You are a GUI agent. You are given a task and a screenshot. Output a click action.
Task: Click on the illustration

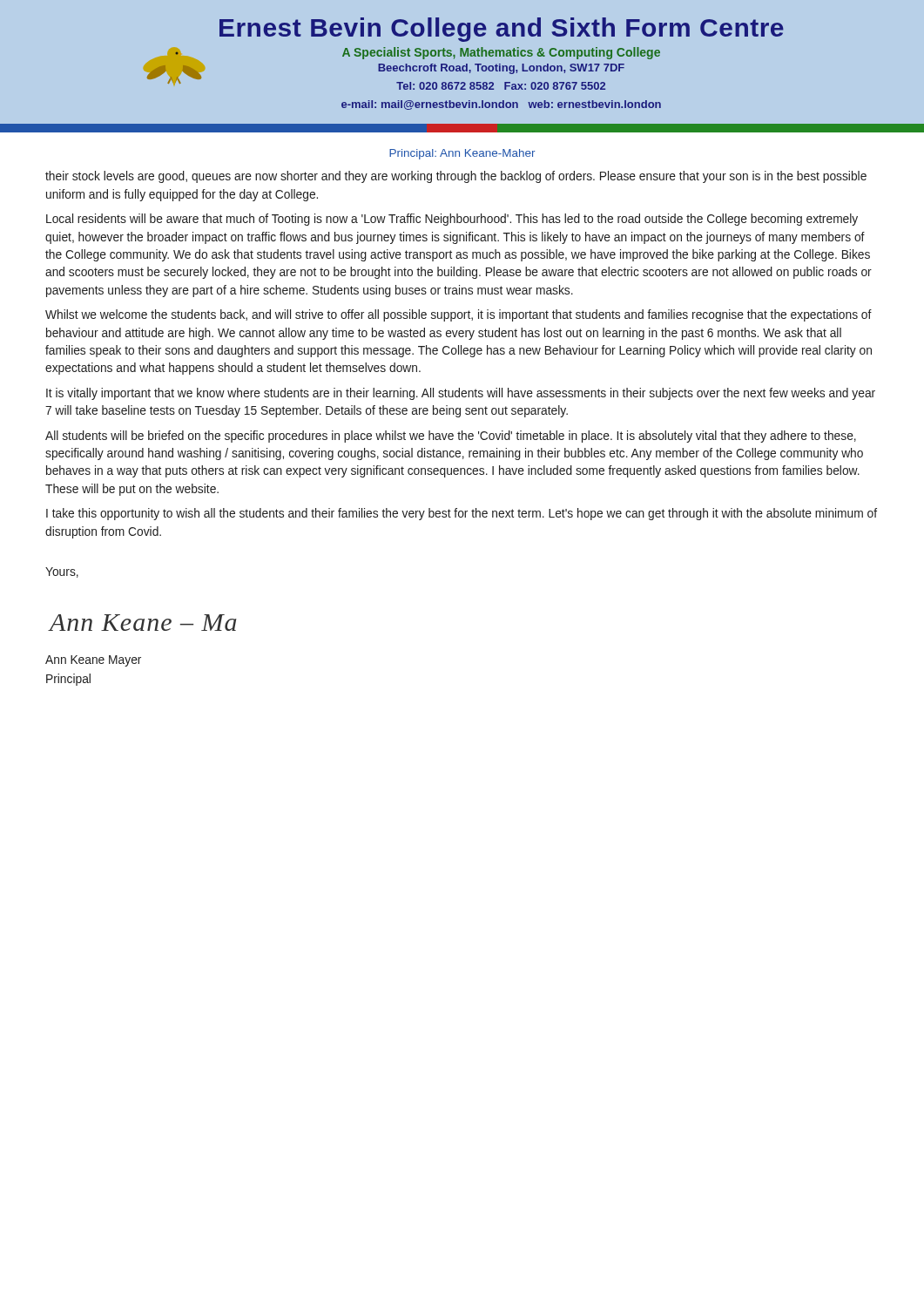[462, 618]
